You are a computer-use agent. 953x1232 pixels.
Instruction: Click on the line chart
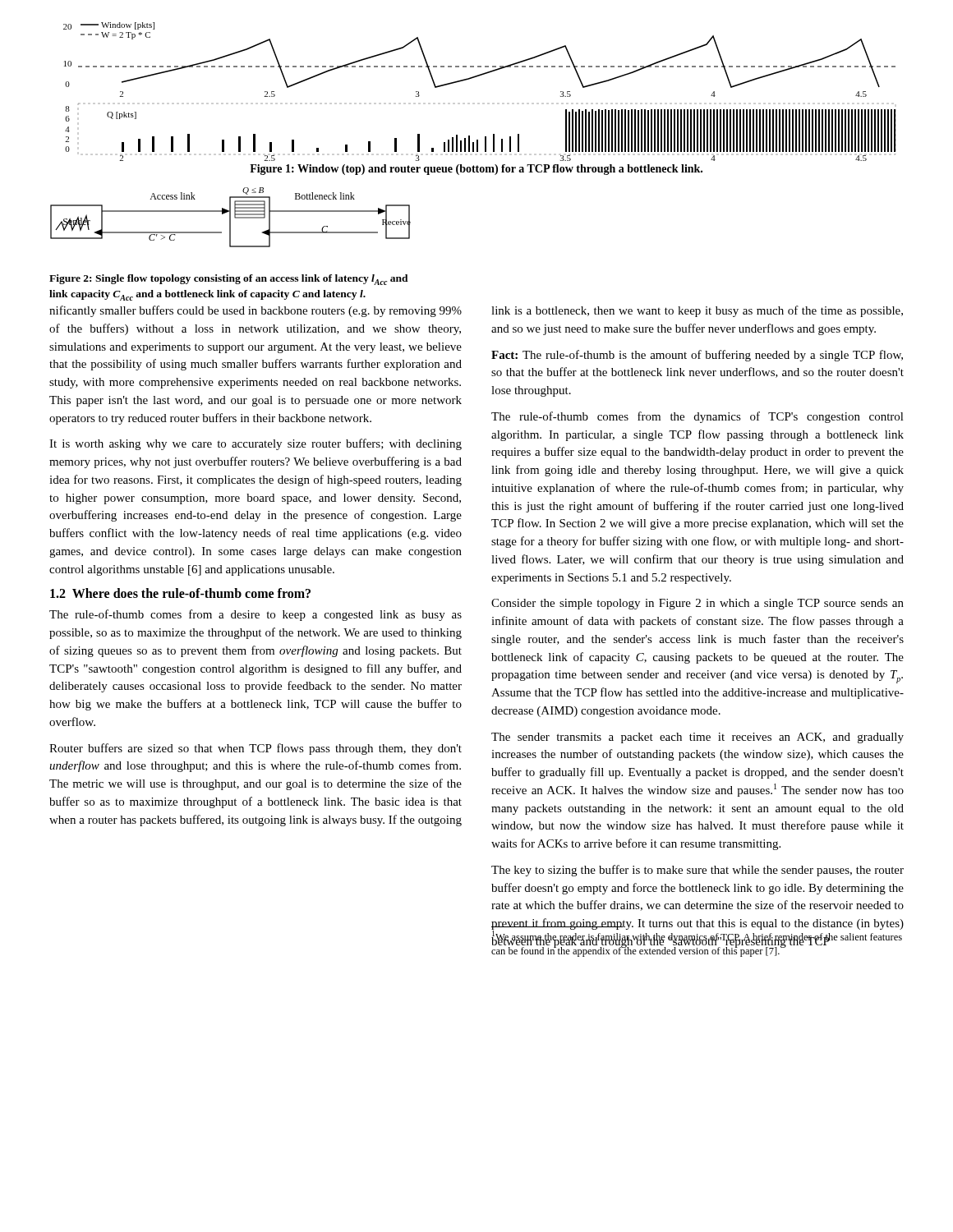tap(476, 89)
